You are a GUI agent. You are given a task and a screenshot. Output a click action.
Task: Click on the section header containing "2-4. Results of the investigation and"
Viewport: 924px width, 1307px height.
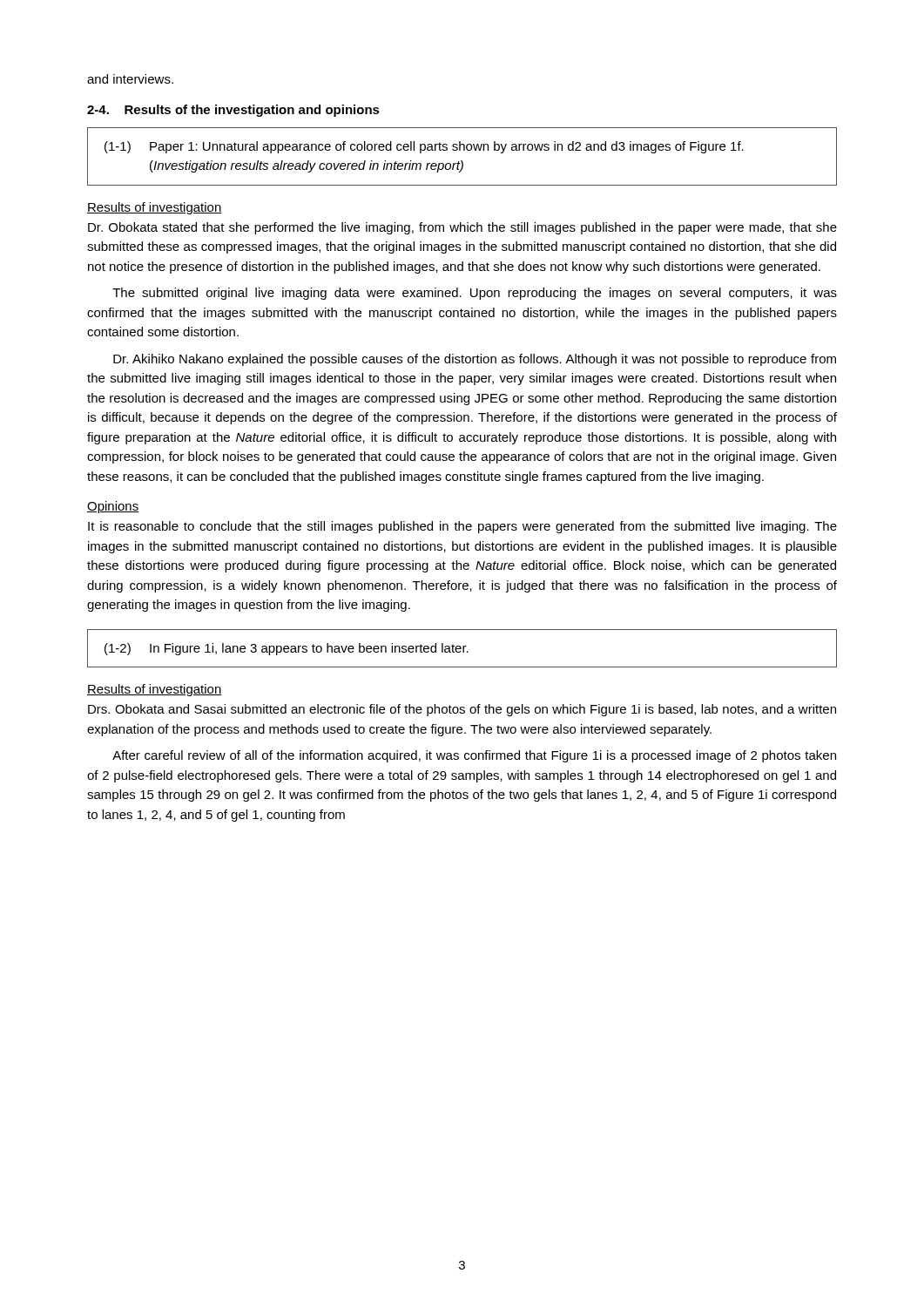click(x=233, y=109)
